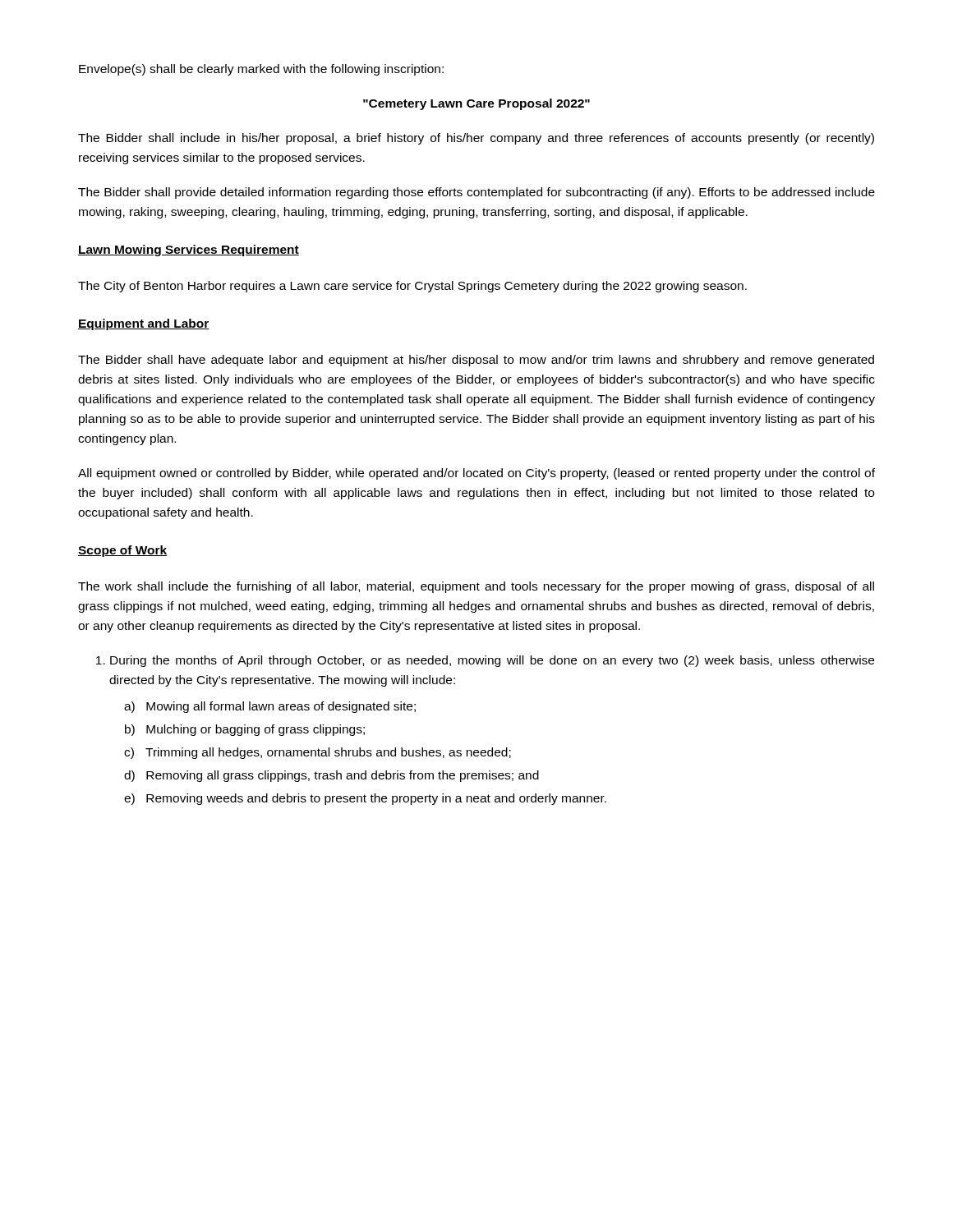Select the passage starting "Equipment and Labor"
This screenshot has height=1232, width=953.
tap(143, 323)
